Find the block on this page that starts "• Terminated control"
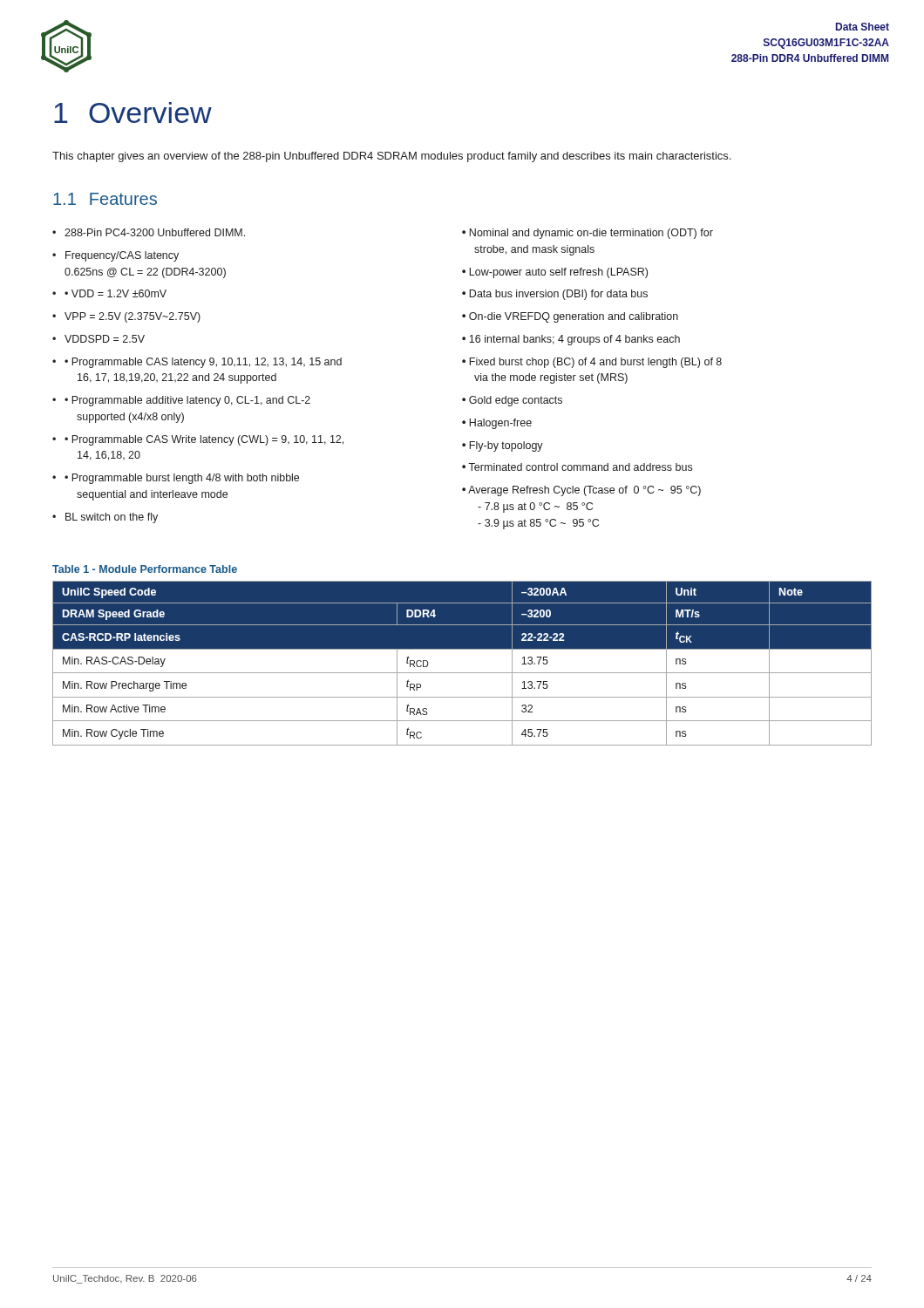The height and width of the screenshot is (1308, 924). (577, 468)
